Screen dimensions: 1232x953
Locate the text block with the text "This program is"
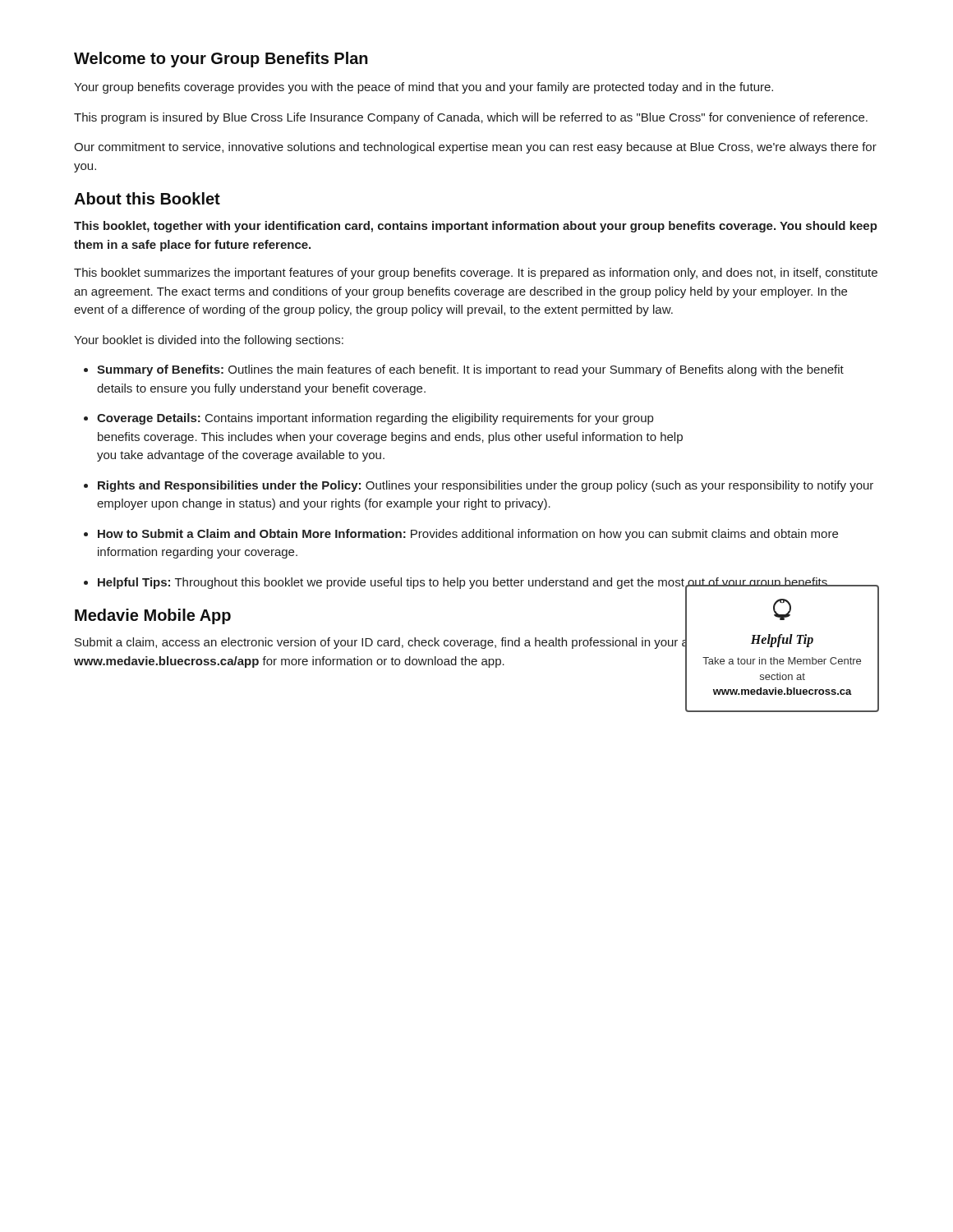(476, 117)
